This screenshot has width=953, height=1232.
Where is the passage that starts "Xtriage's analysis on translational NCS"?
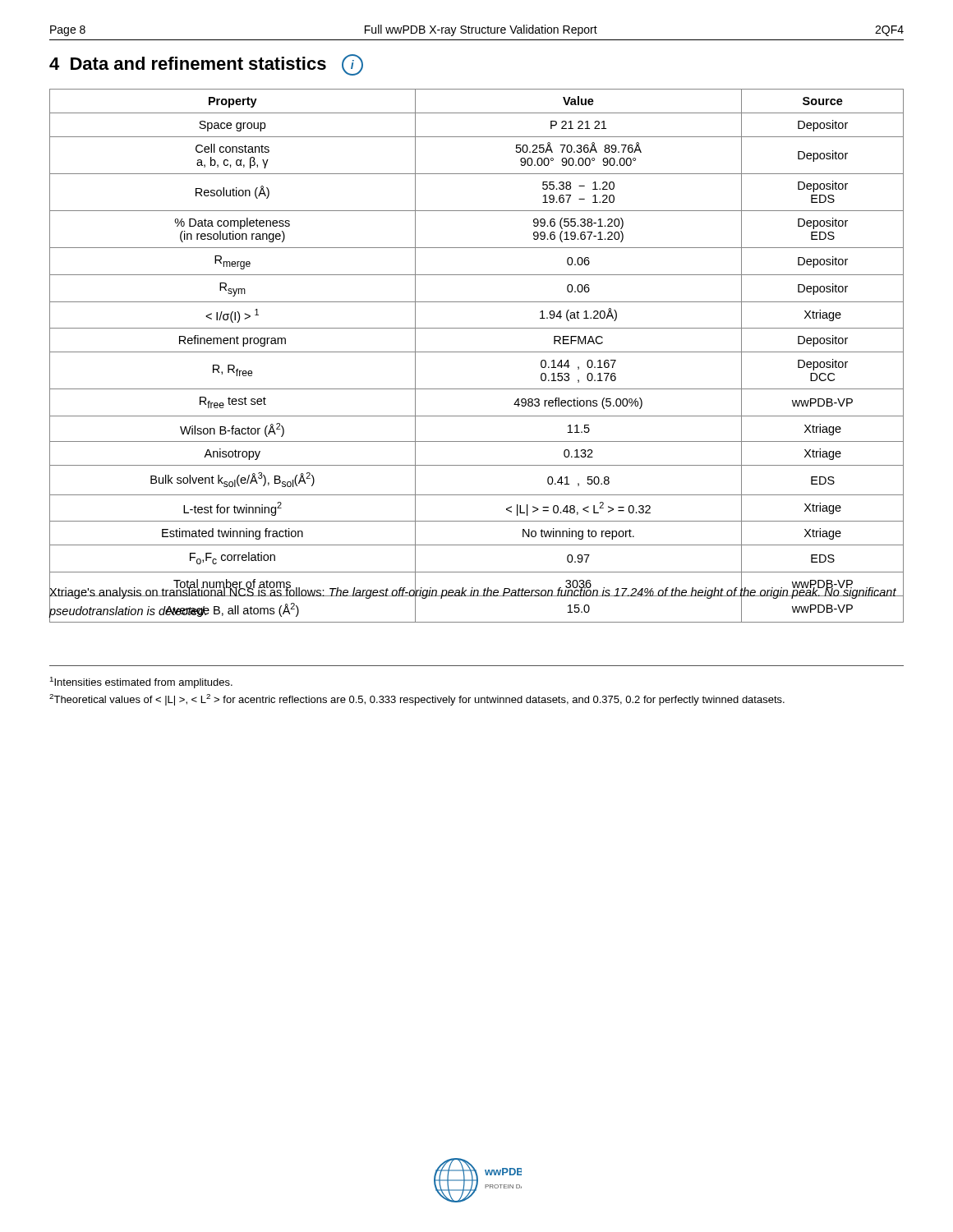(x=473, y=602)
